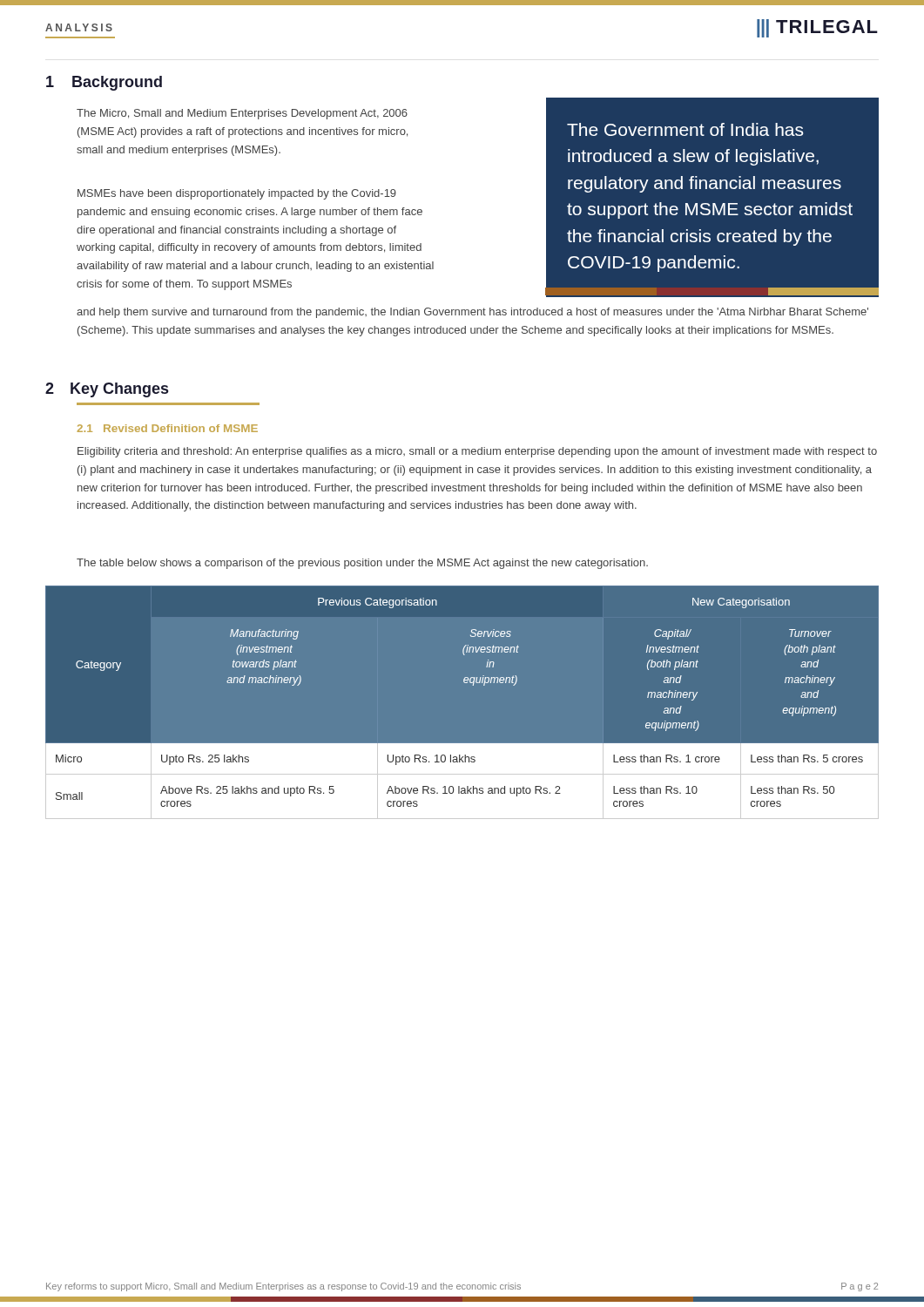Find the title that reads "2Key Changes"

tap(107, 389)
